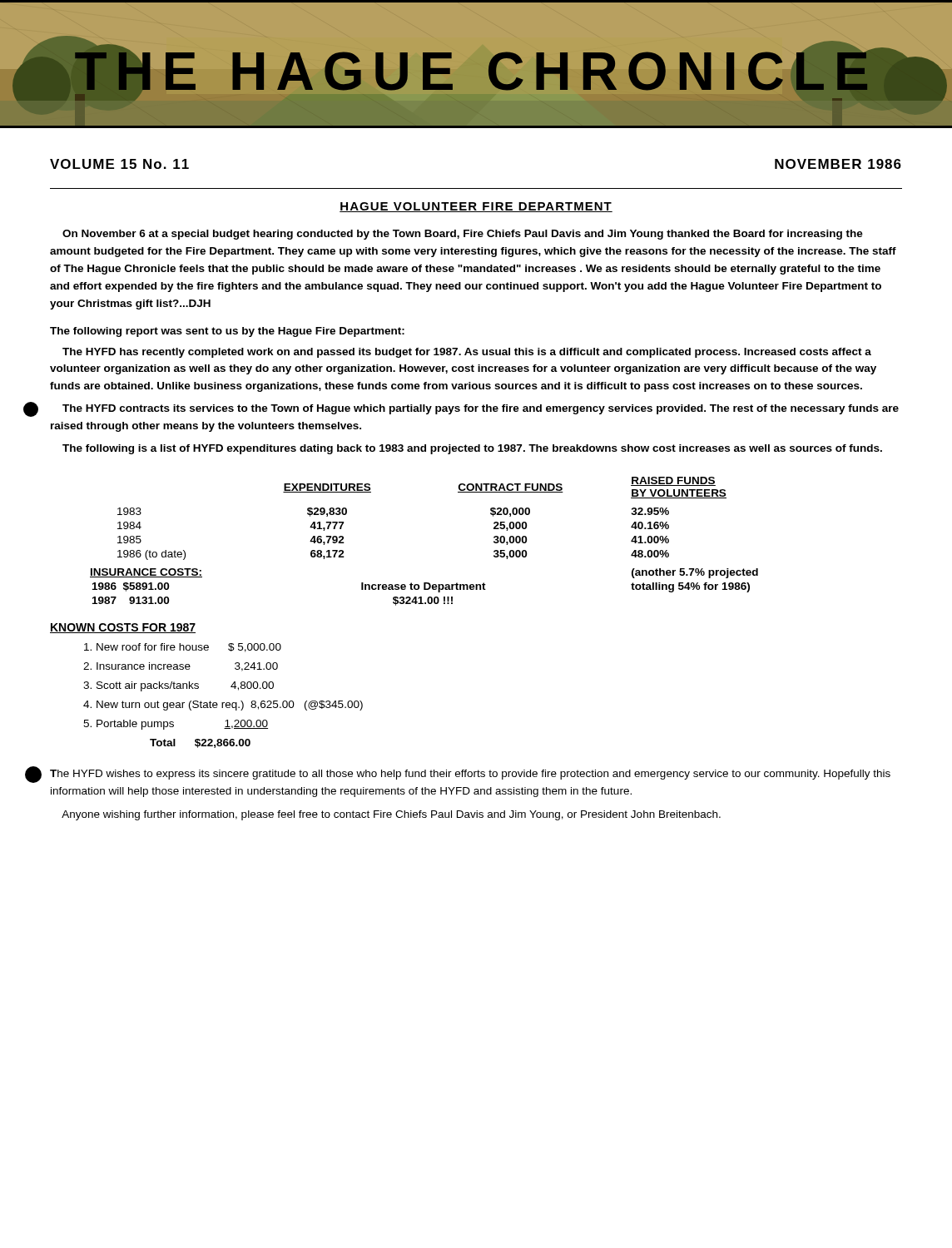952x1248 pixels.
Task: Point to the block beginning "4. New turn out gear (State req.)"
Action: tap(223, 704)
